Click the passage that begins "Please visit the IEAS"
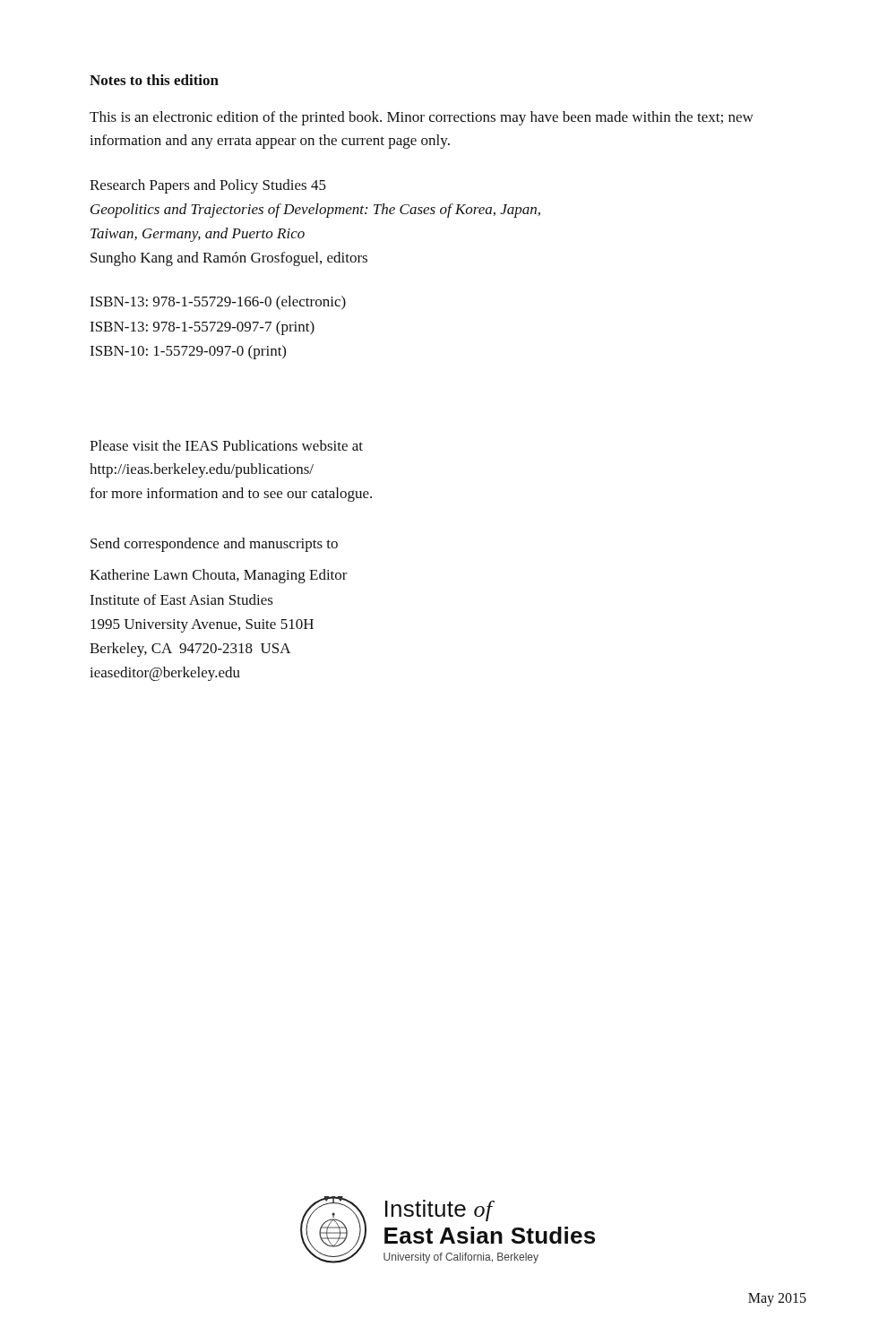 point(231,469)
